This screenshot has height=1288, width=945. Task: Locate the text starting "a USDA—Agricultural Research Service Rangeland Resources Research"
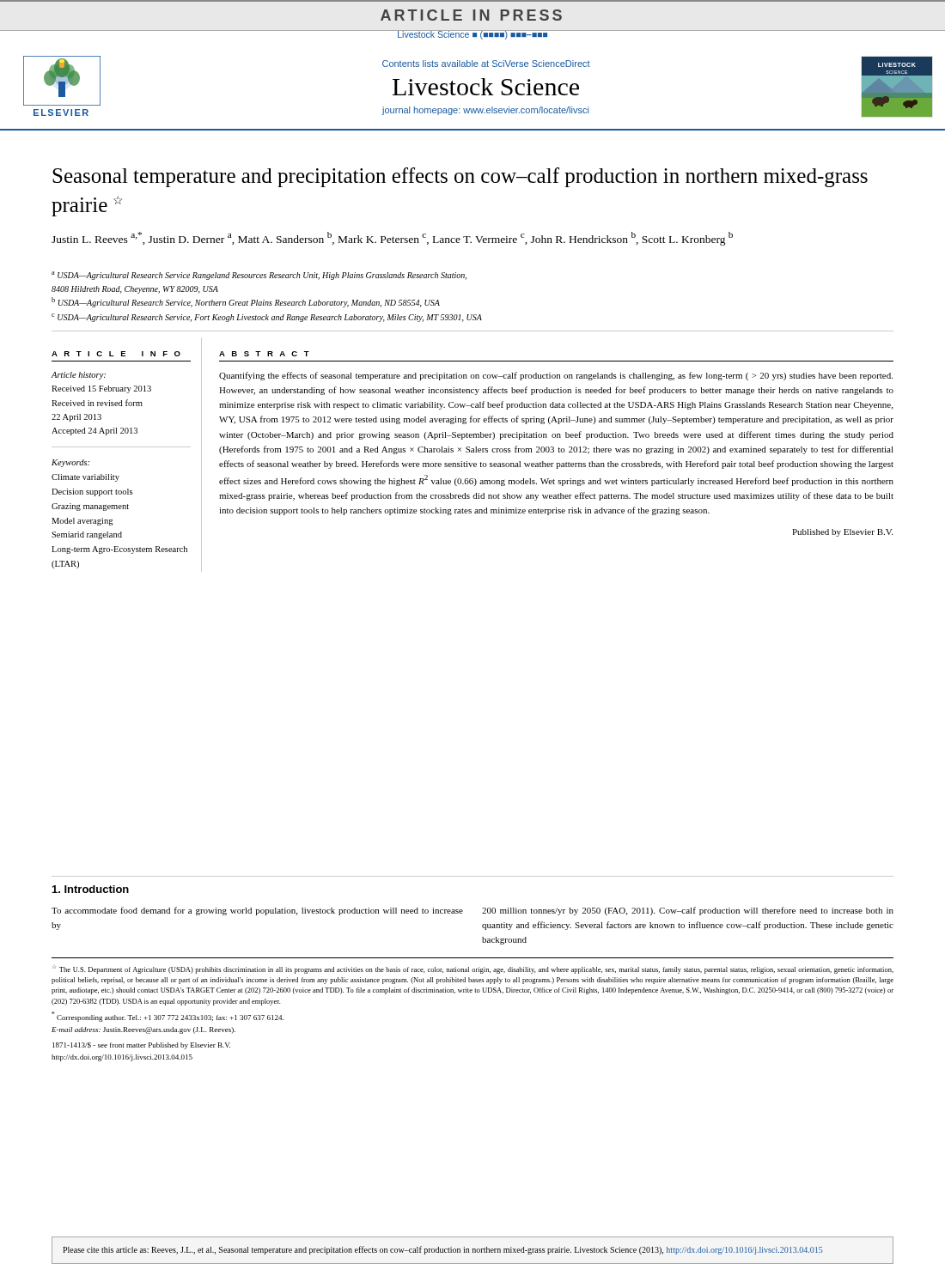click(267, 296)
